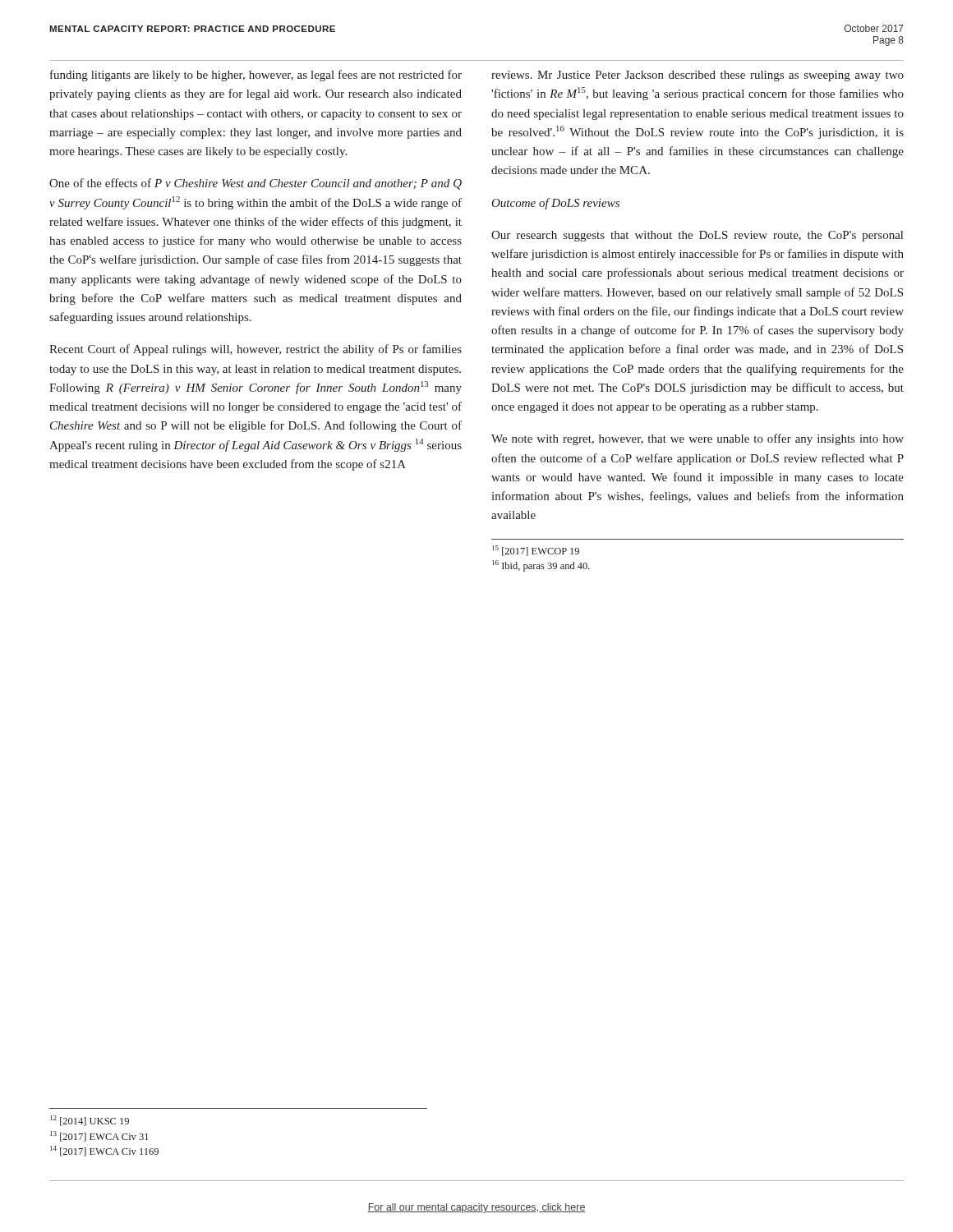Image resolution: width=953 pixels, height=1232 pixels.
Task: Where does it say "16 Ibid, paras 39 and 40."?
Action: point(541,565)
